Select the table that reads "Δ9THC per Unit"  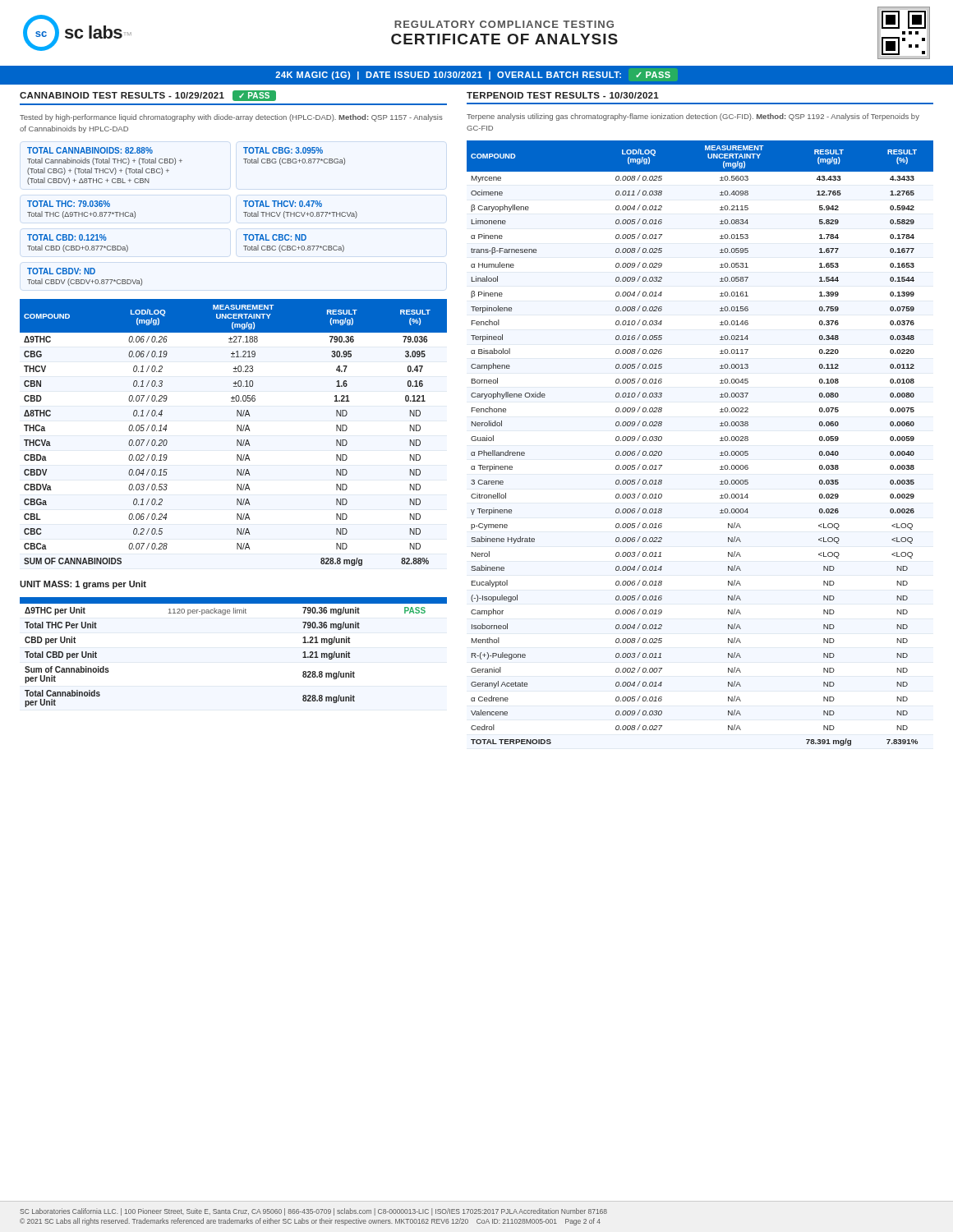233,654
